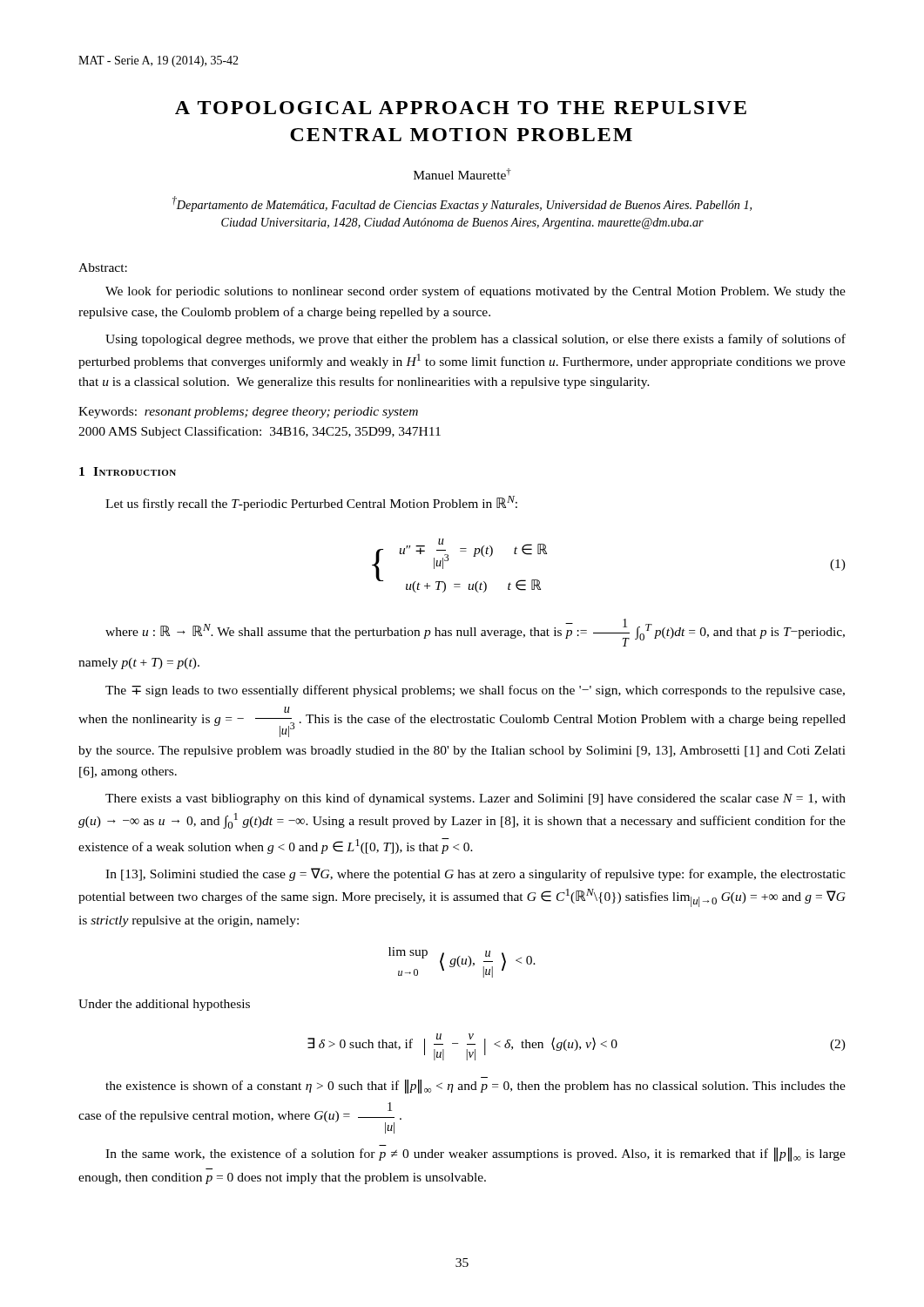Find the text block starting "A Topological Approach to the RepulsiveCentral"

(x=462, y=122)
